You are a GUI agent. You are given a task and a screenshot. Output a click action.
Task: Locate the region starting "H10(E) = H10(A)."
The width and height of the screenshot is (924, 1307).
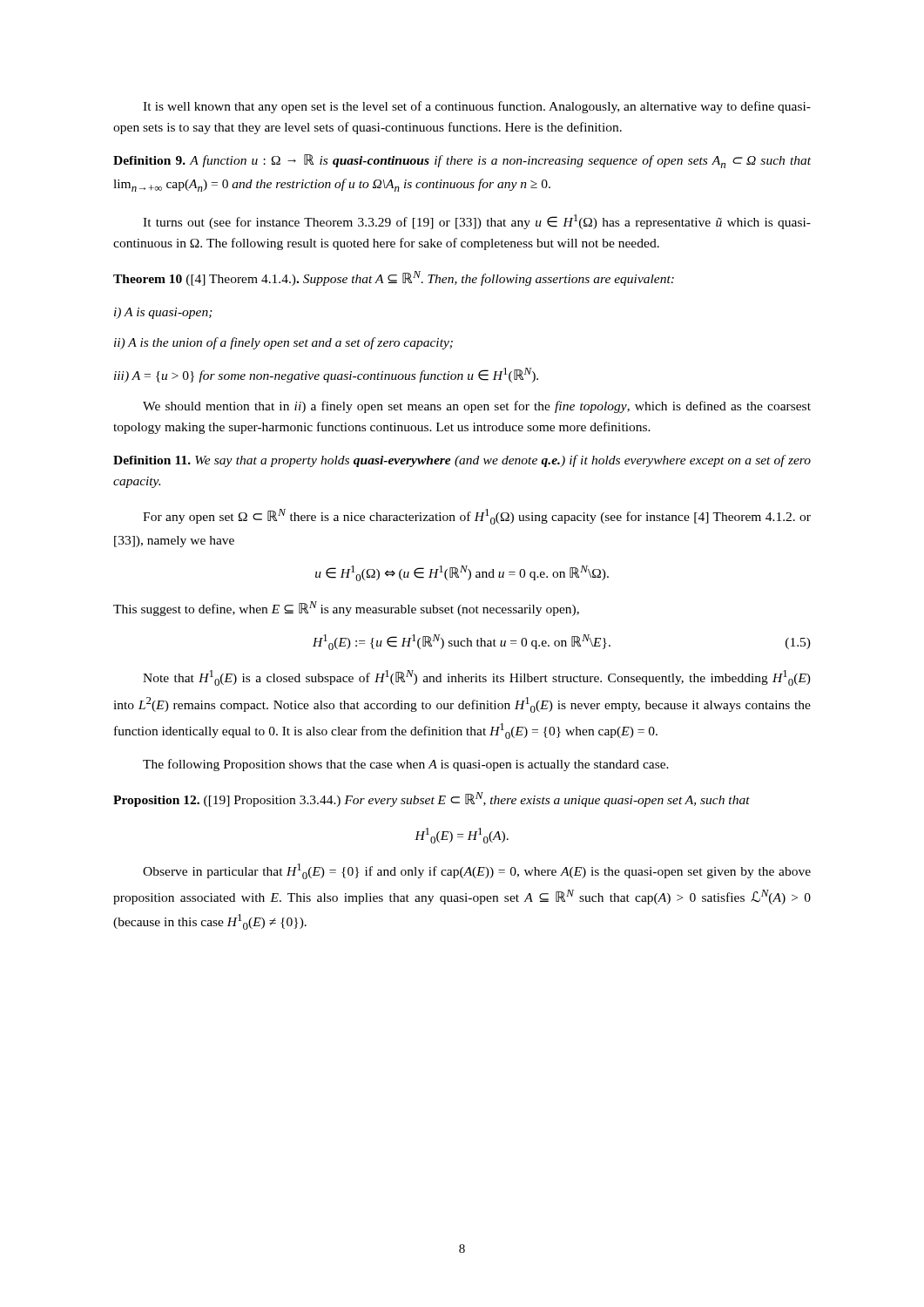point(462,836)
